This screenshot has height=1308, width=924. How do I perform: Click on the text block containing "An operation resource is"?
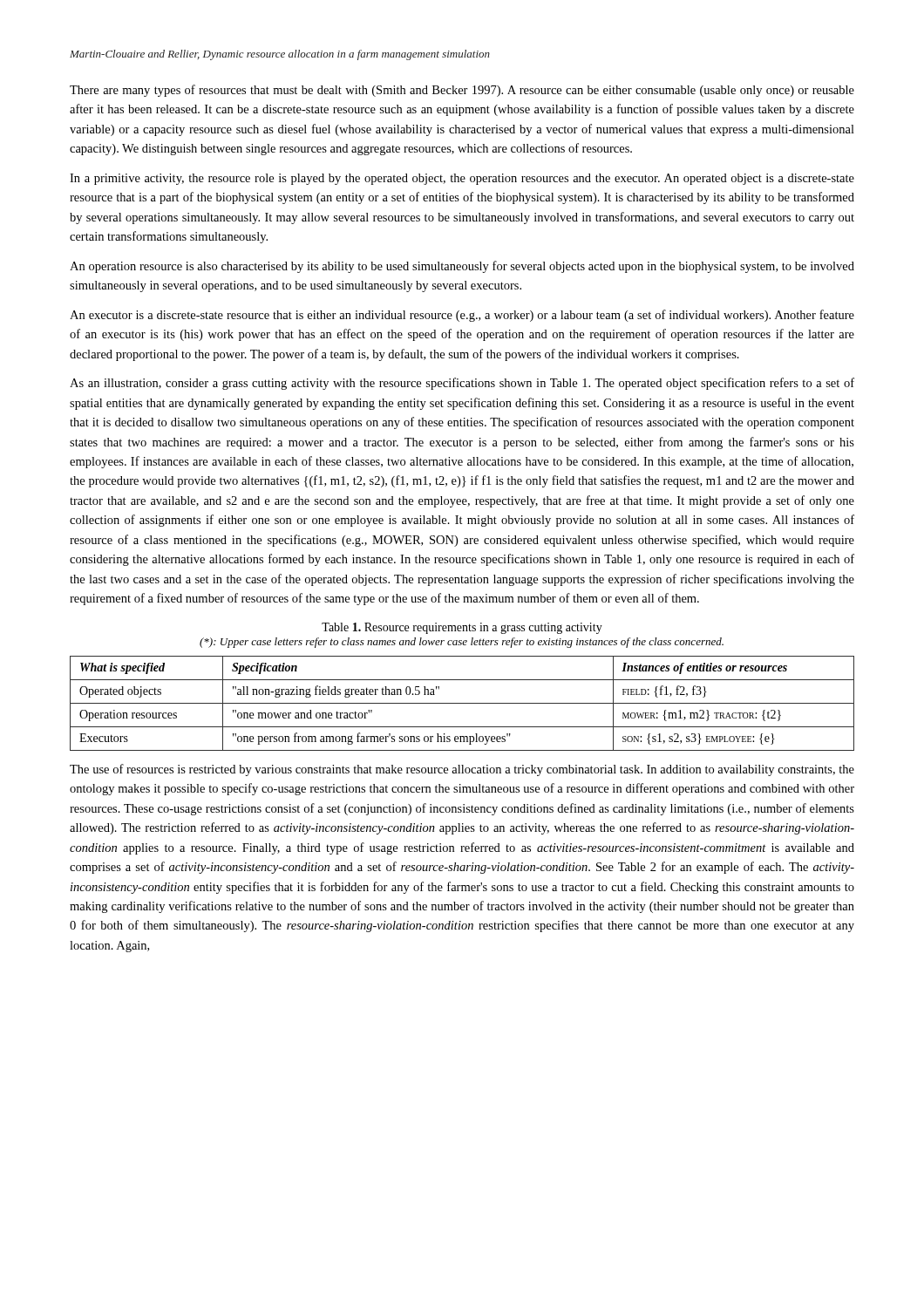[x=462, y=276]
